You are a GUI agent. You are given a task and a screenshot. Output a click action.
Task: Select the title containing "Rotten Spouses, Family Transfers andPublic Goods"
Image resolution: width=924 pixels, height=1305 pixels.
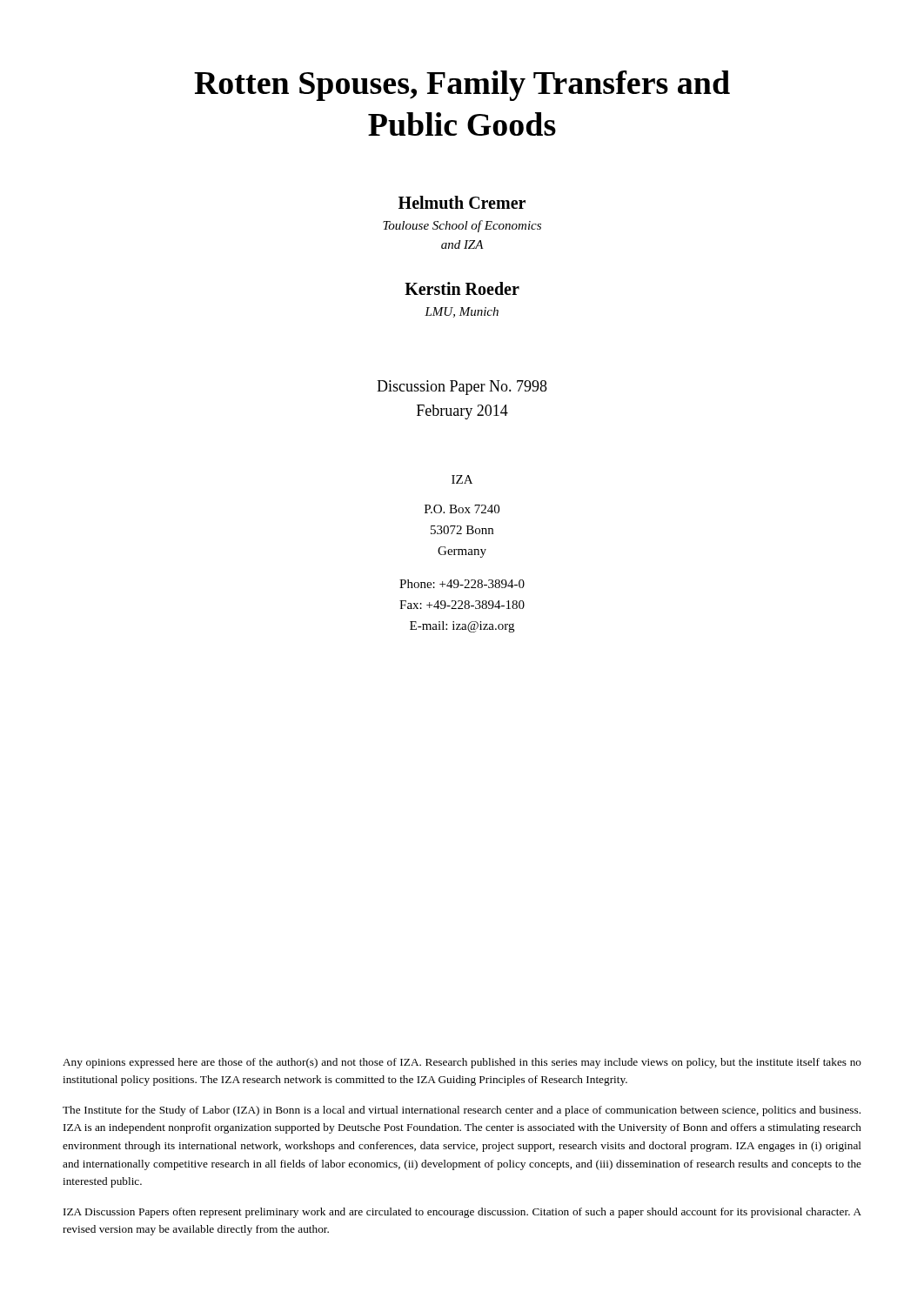tap(462, 104)
